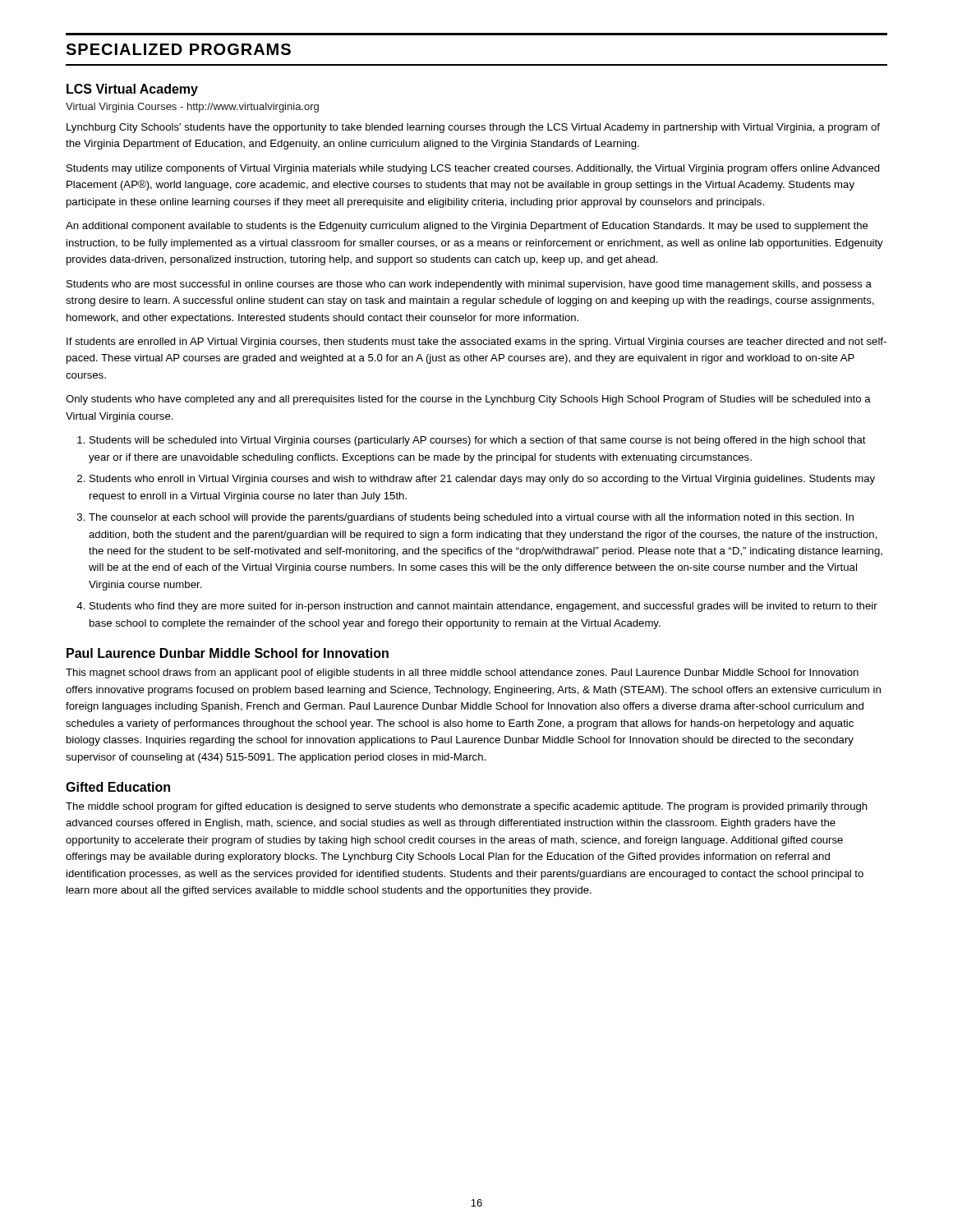
Task: Select the title with the text "SPECIALIZED PROGRAMS"
Action: click(x=179, y=49)
